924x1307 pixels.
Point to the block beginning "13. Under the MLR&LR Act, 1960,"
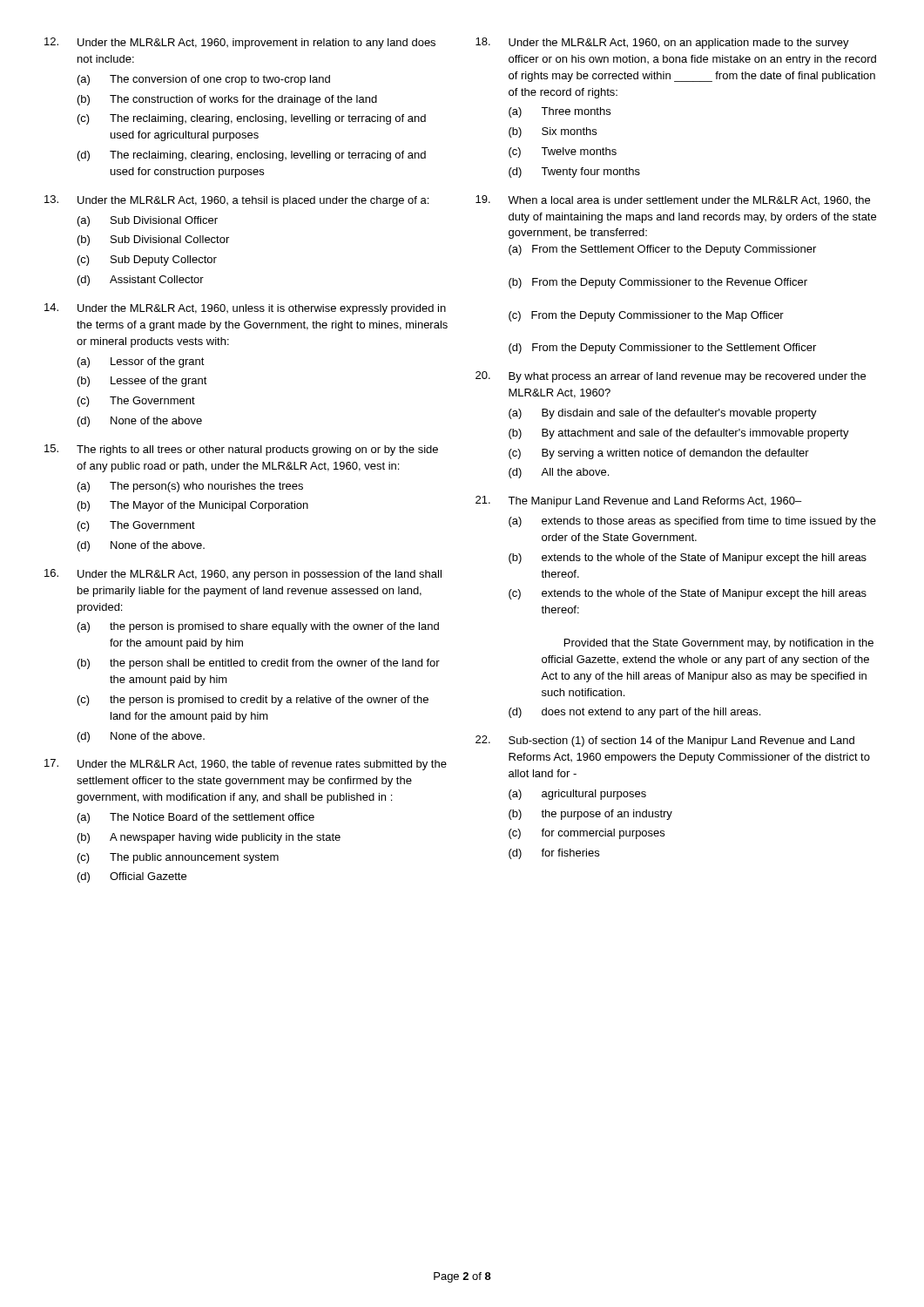pos(236,201)
